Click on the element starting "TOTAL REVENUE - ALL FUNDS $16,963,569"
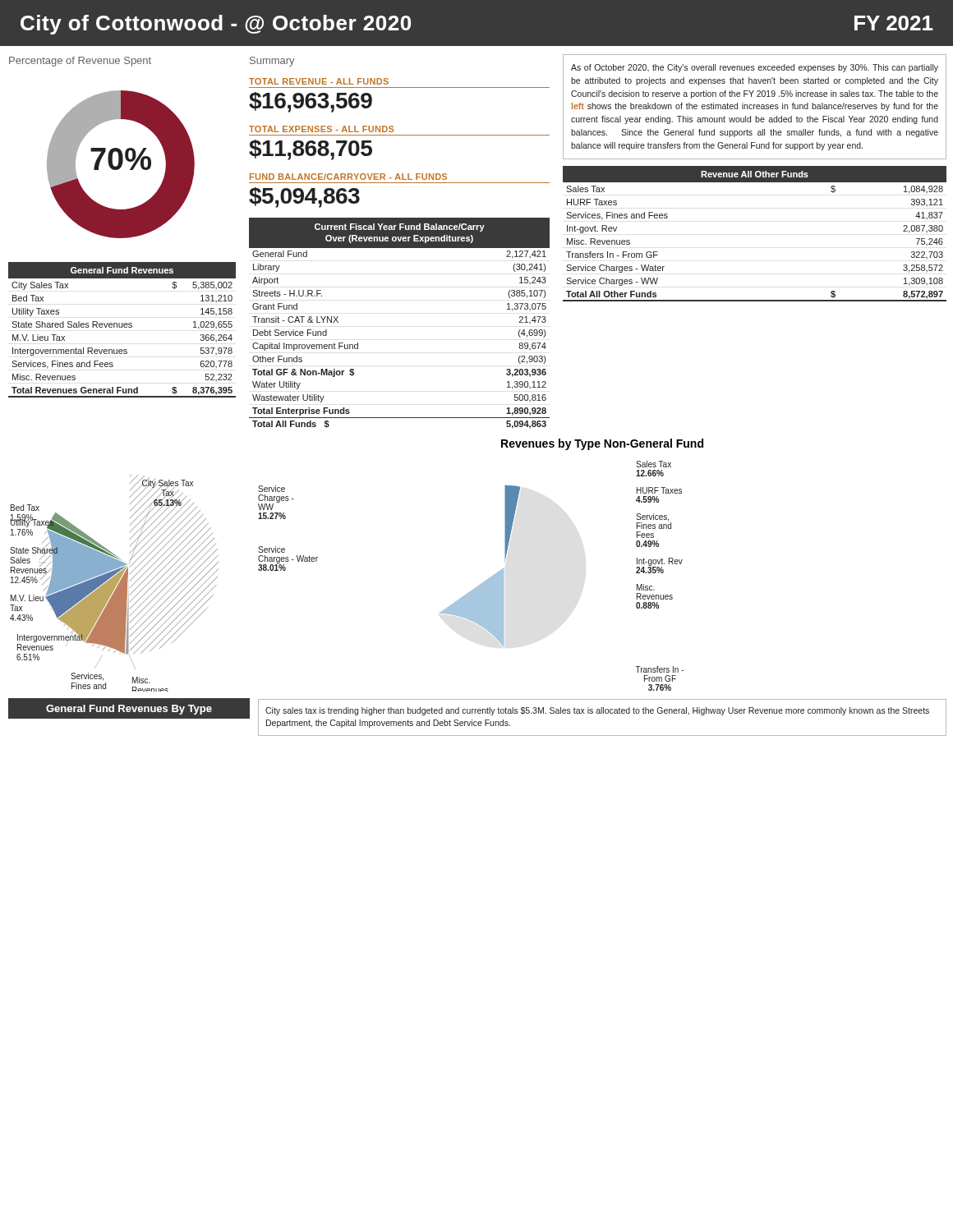The image size is (953, 1232). [399, 95]
